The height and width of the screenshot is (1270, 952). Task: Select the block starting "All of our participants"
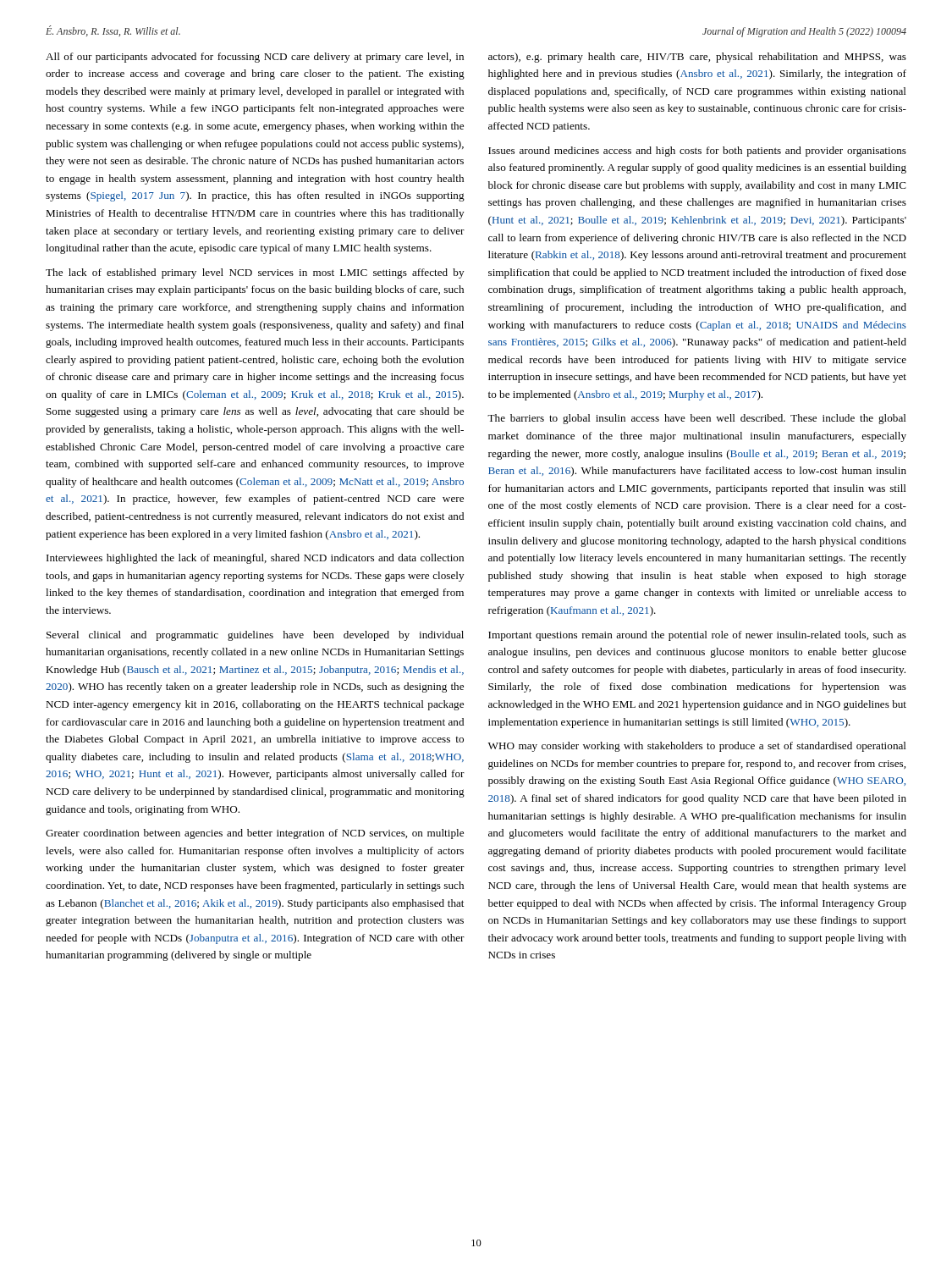click(x=255, y=153)
